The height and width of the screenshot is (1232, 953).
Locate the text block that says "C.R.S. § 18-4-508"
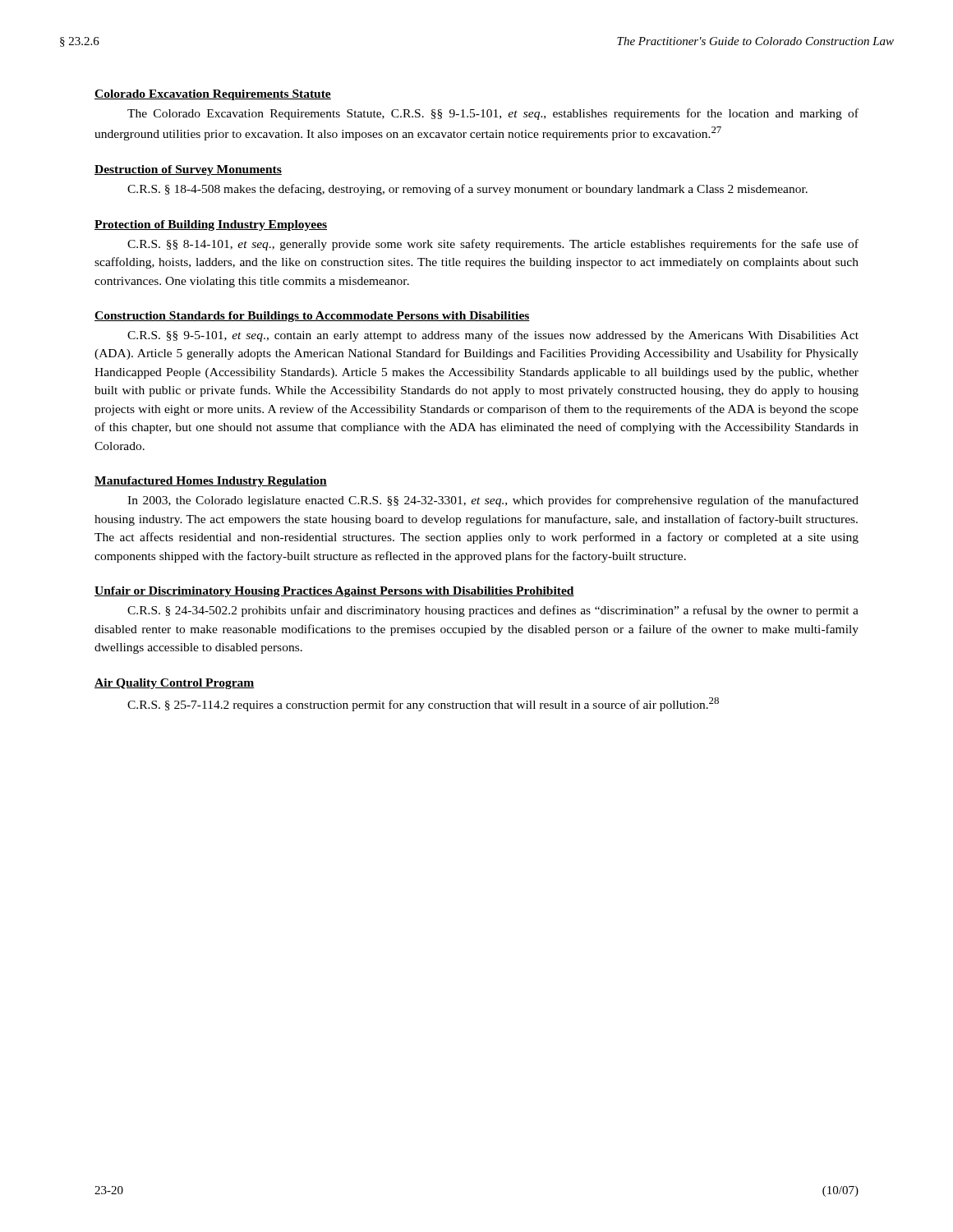coord(476,189)
